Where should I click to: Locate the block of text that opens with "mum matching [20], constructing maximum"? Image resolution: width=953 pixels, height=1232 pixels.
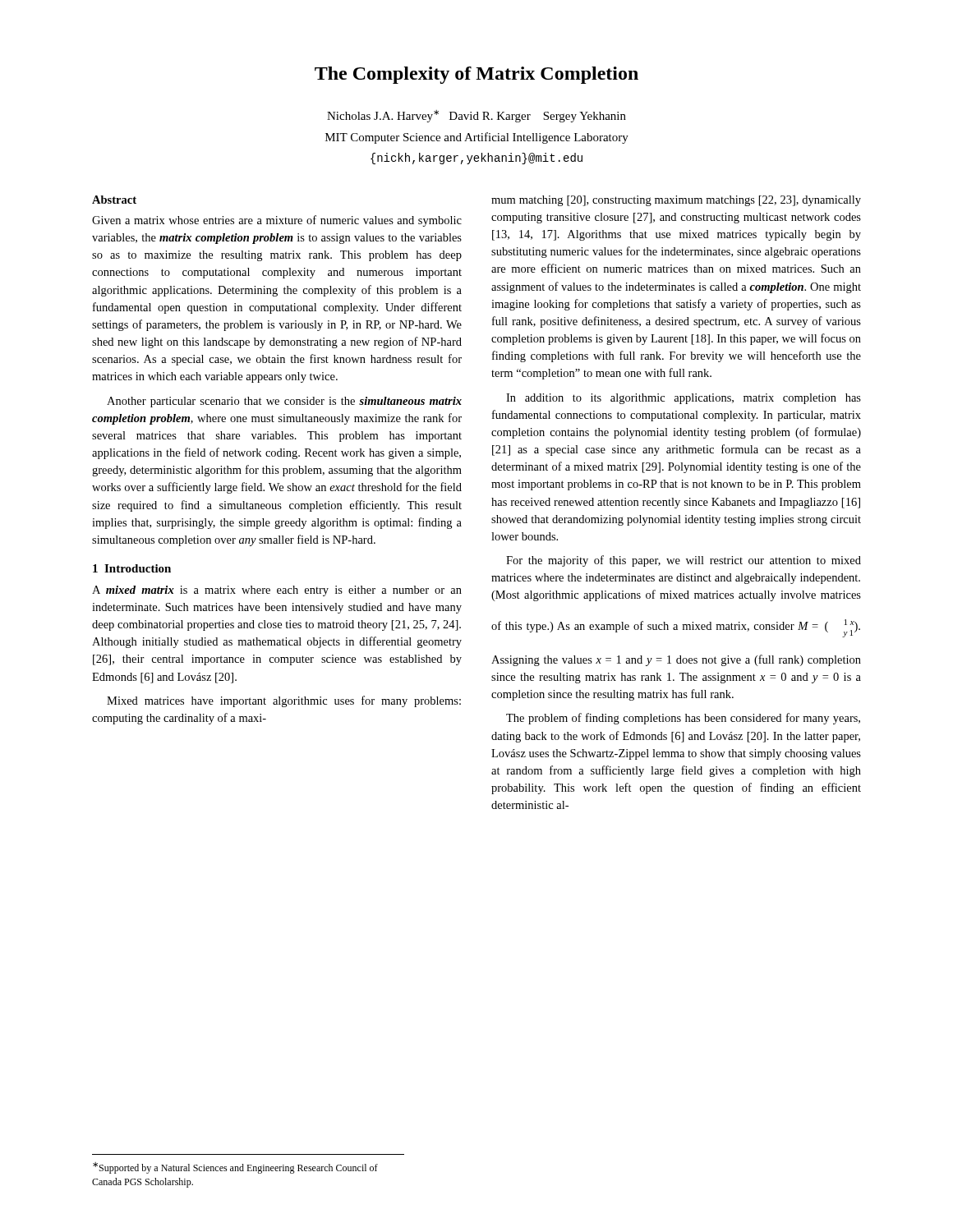(x=676, y=503)
